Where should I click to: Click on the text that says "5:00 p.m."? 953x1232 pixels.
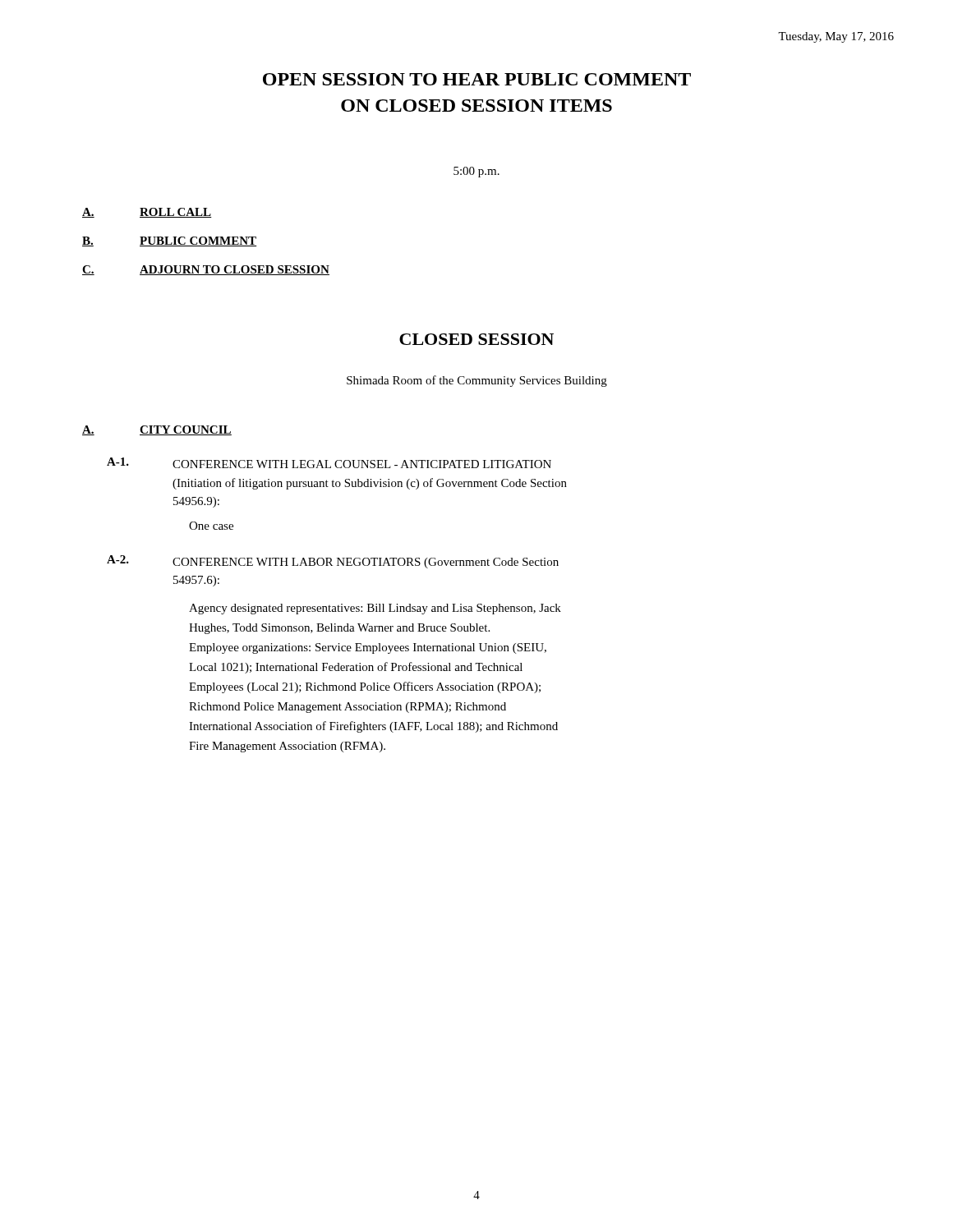pyautogui.click(x=476, y=171)
